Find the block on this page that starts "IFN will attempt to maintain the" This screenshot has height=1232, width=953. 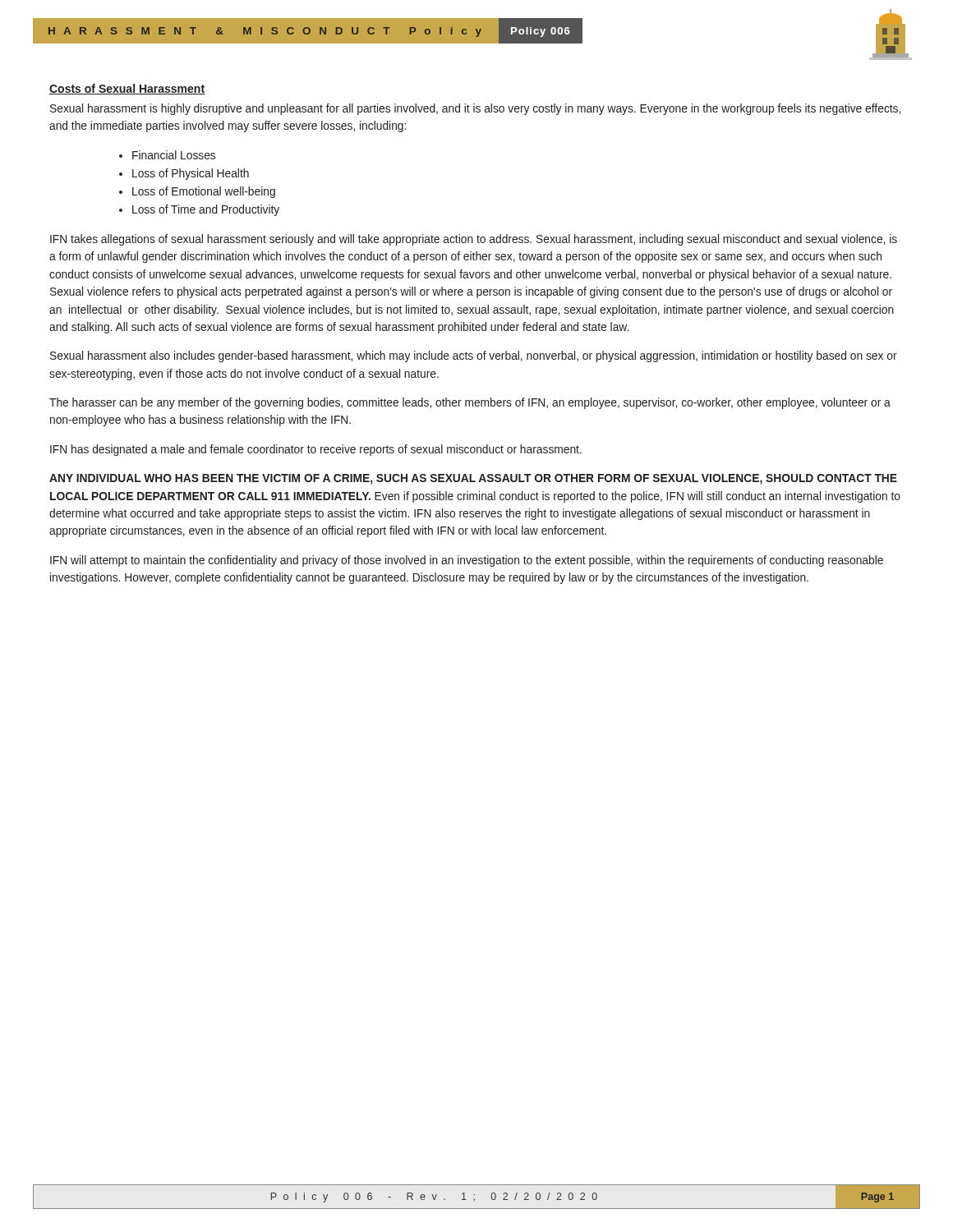click(x=466, y=569)
